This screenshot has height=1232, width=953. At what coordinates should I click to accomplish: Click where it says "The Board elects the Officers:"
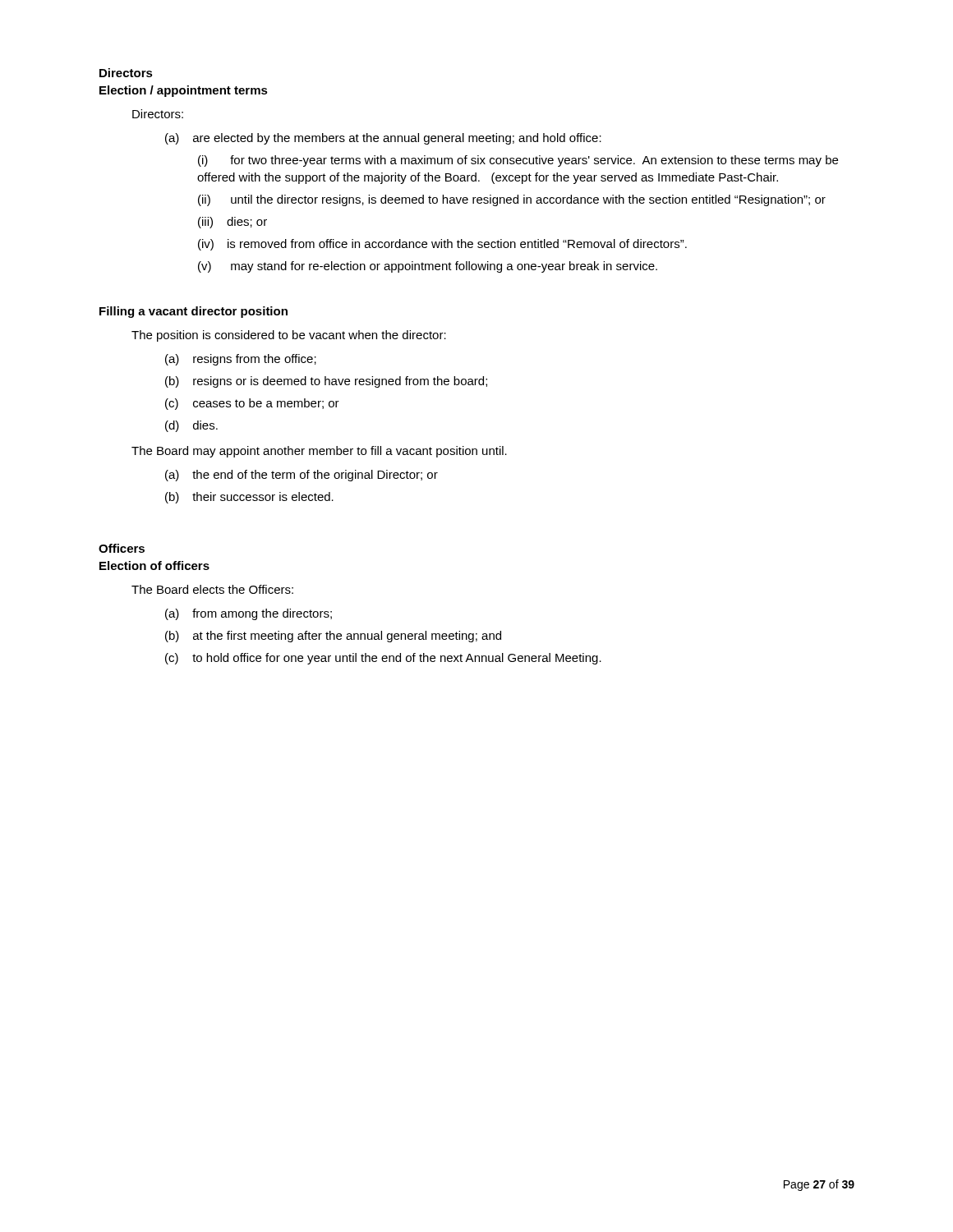[213, 589]
